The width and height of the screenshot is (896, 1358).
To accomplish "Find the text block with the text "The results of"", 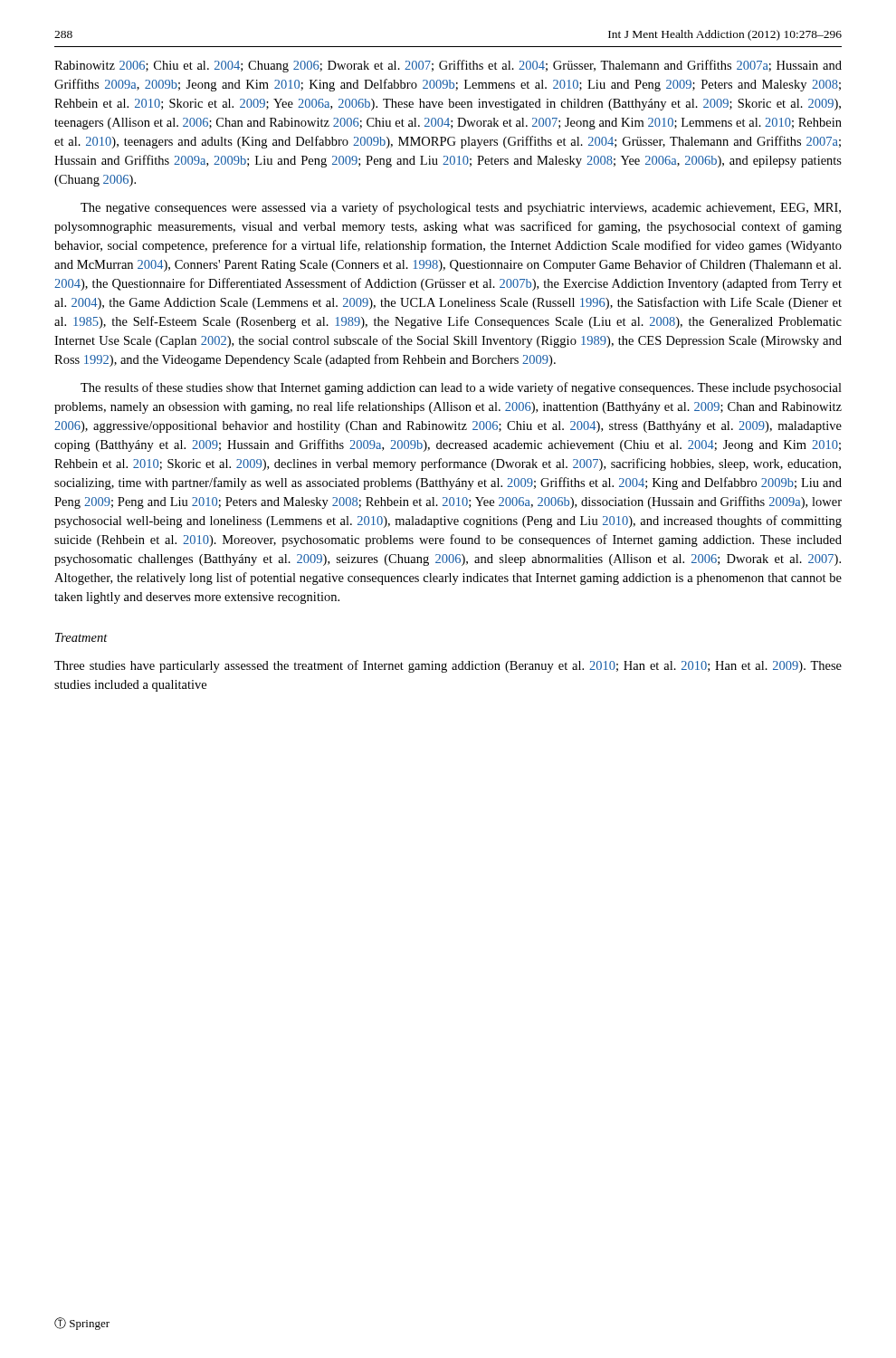I will (x=448, y=492).
